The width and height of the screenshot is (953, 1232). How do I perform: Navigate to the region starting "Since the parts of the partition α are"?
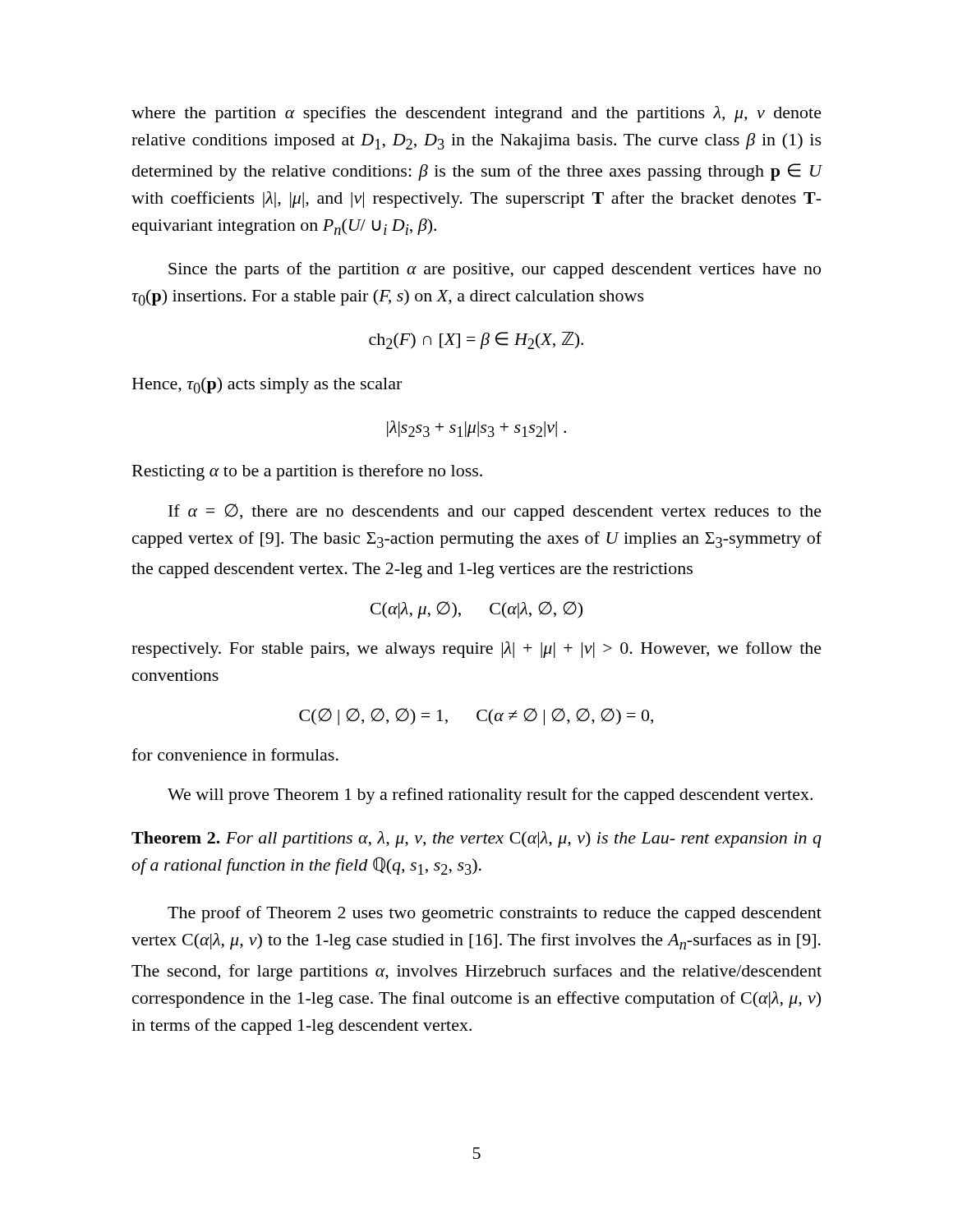pos(476,284)
